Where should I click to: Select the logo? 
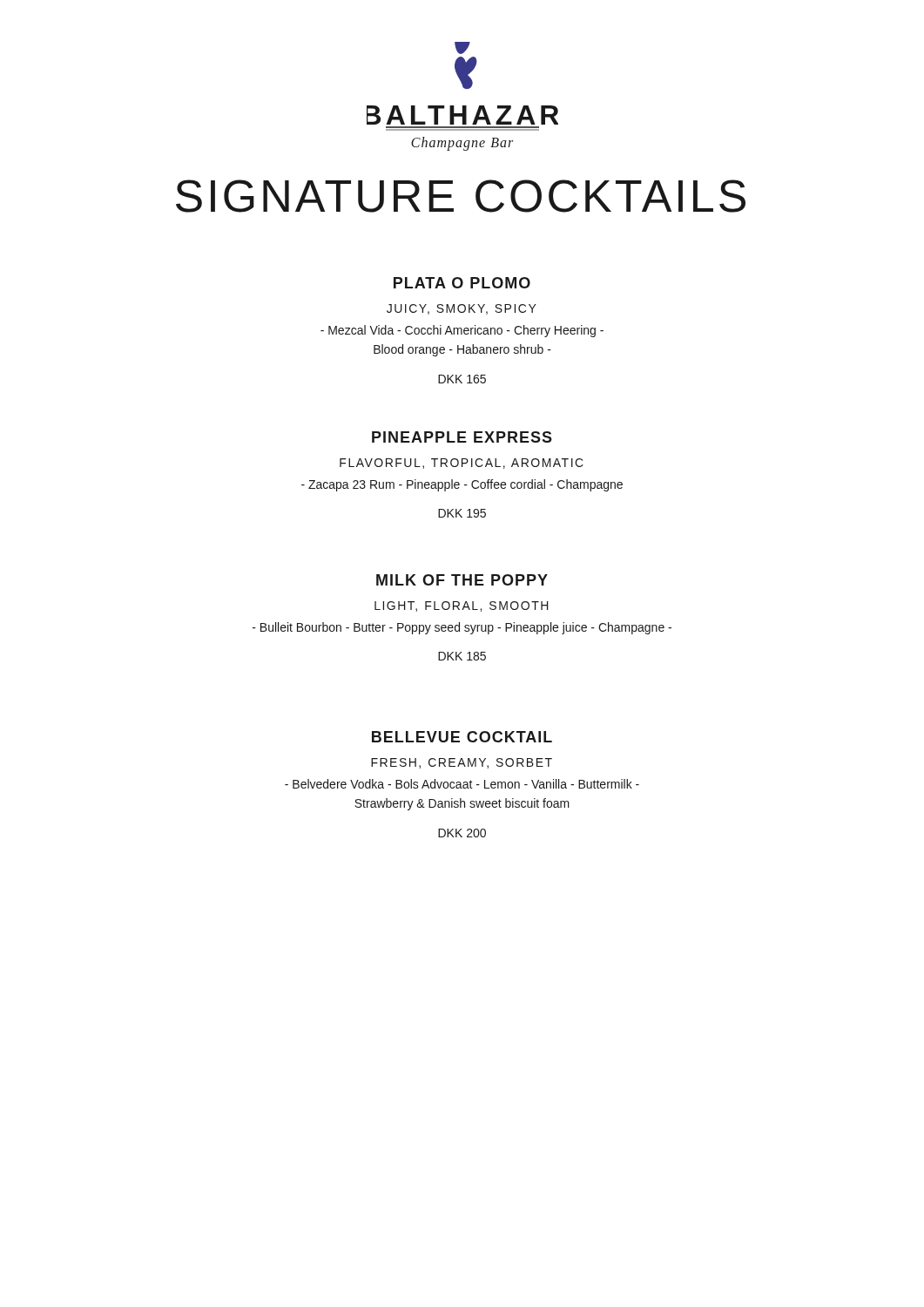click(x=462, y=98)
